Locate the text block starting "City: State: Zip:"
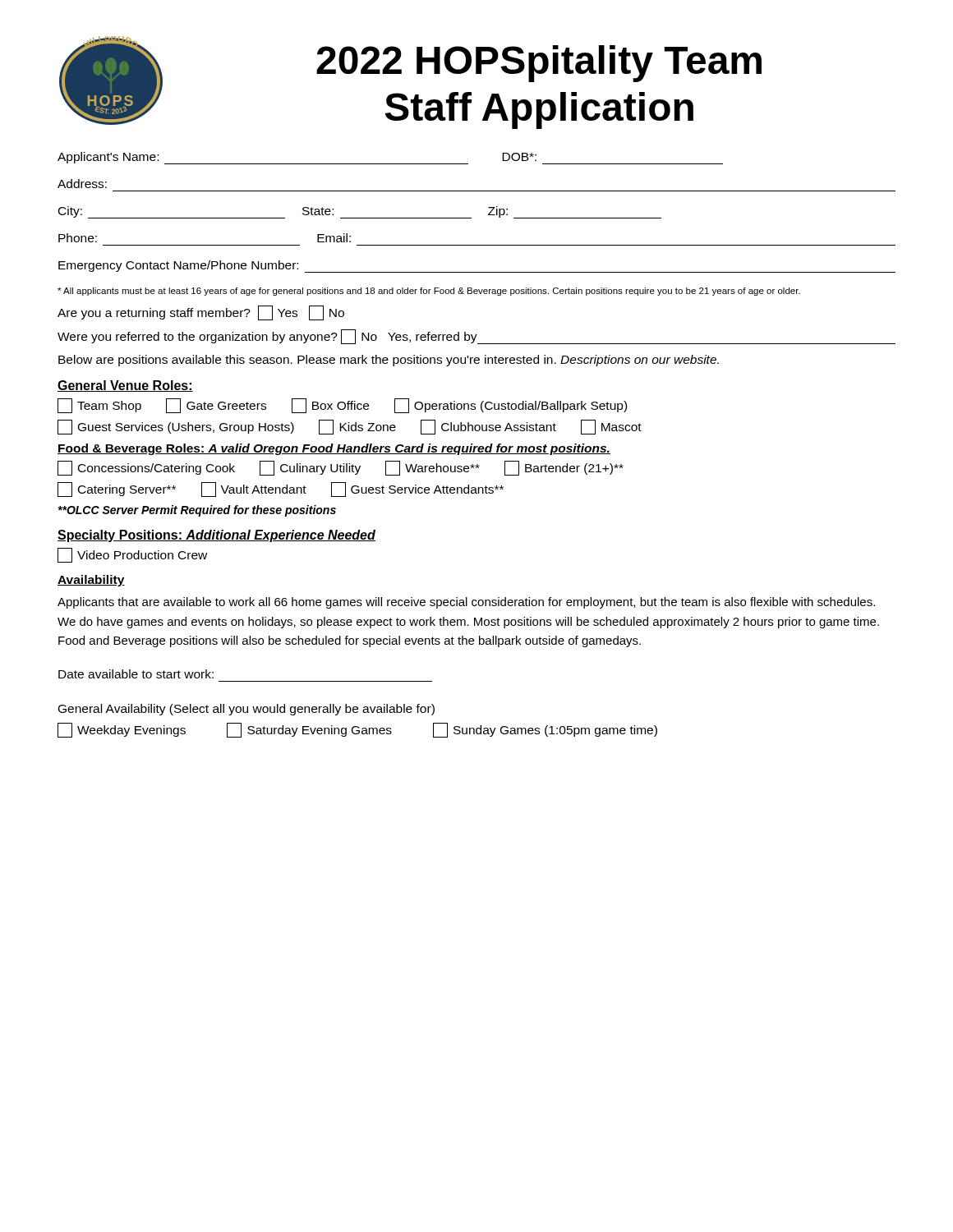The height and width of the screenshot is (1232, 953). [360, 211]
